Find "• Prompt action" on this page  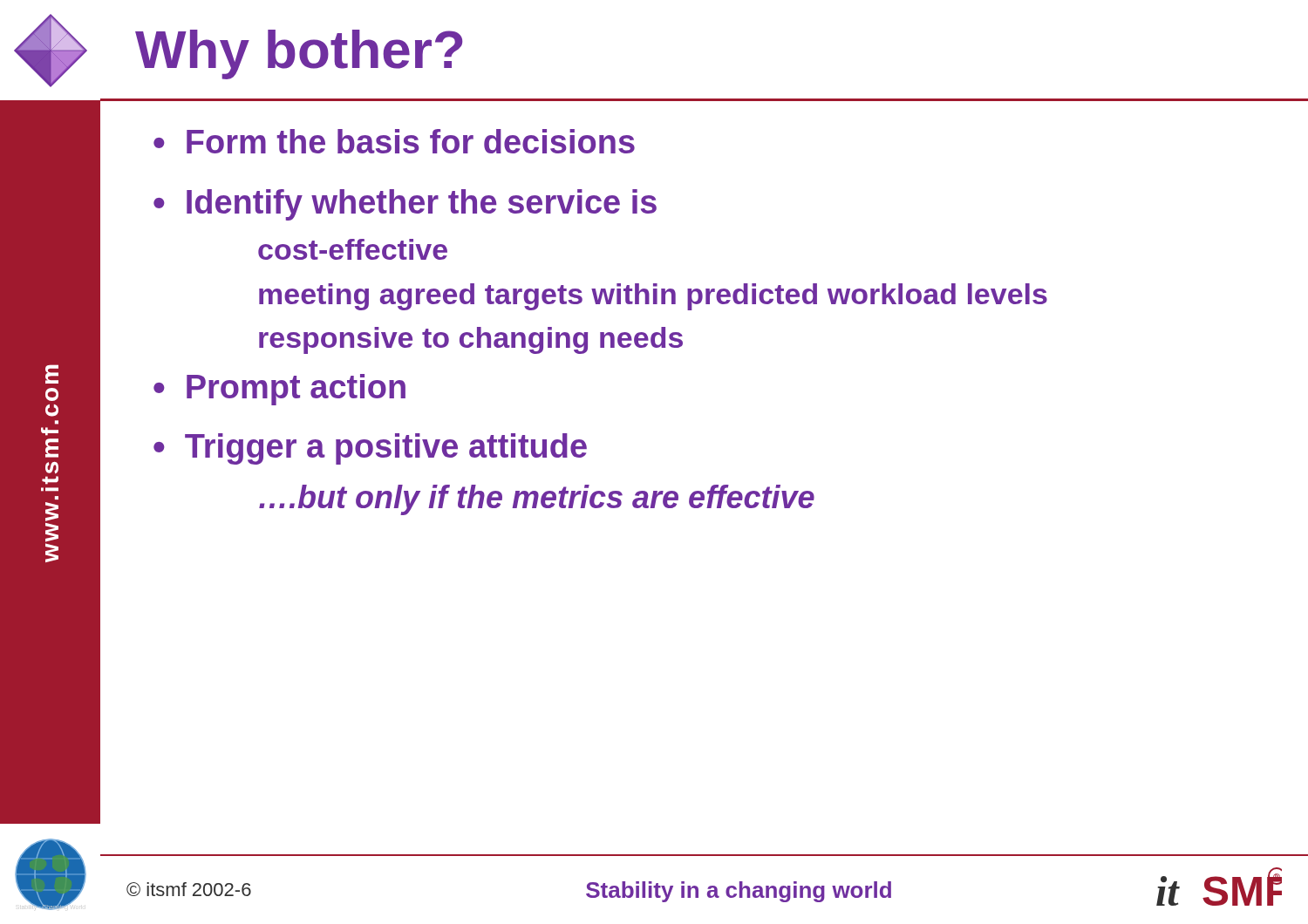pyautogui.click(x=280, y=389)
